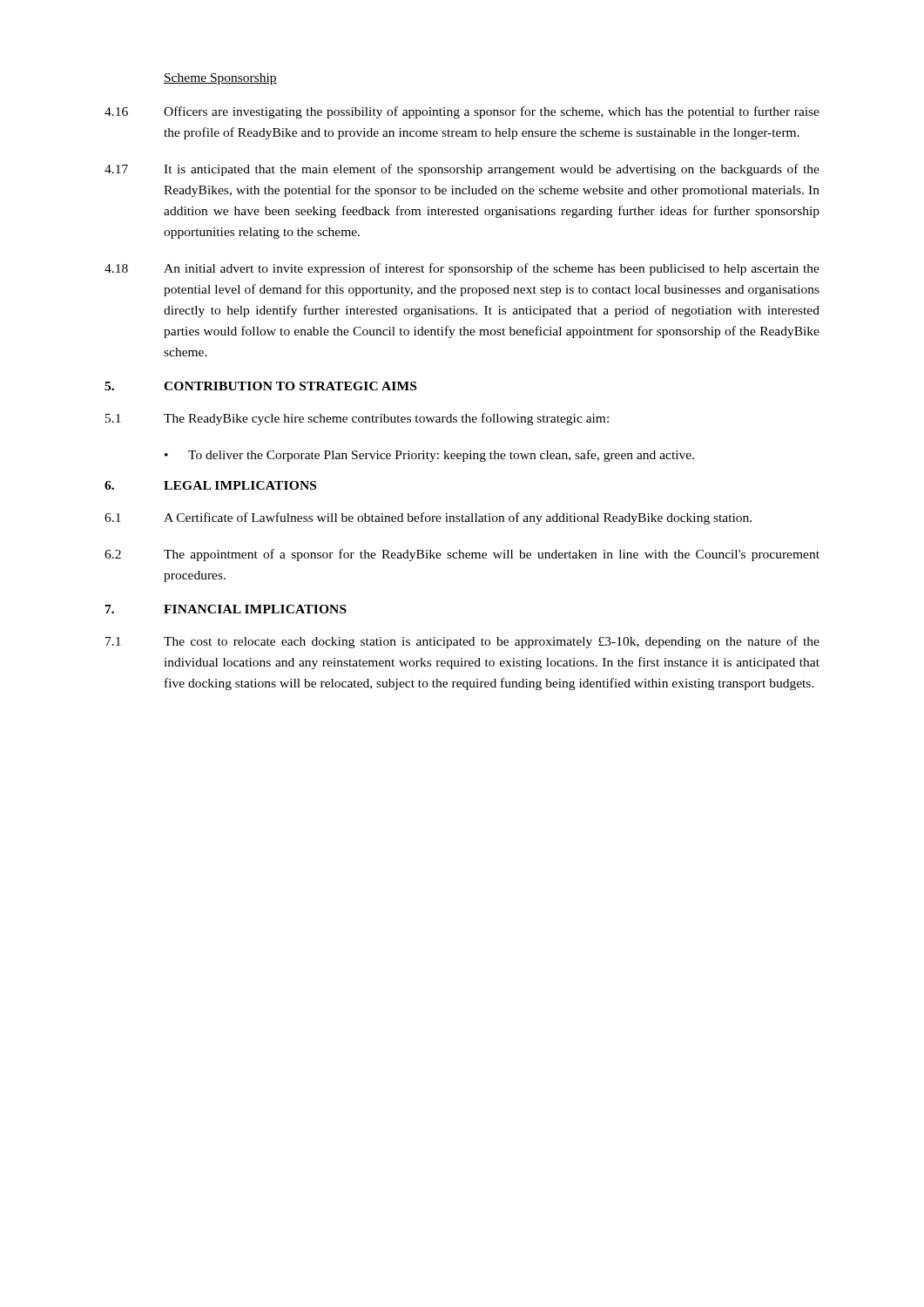Locate the region starting "Scheme Sponsorship"
The height and width of the screenshot is (1307, 924).
coord(220,77)
